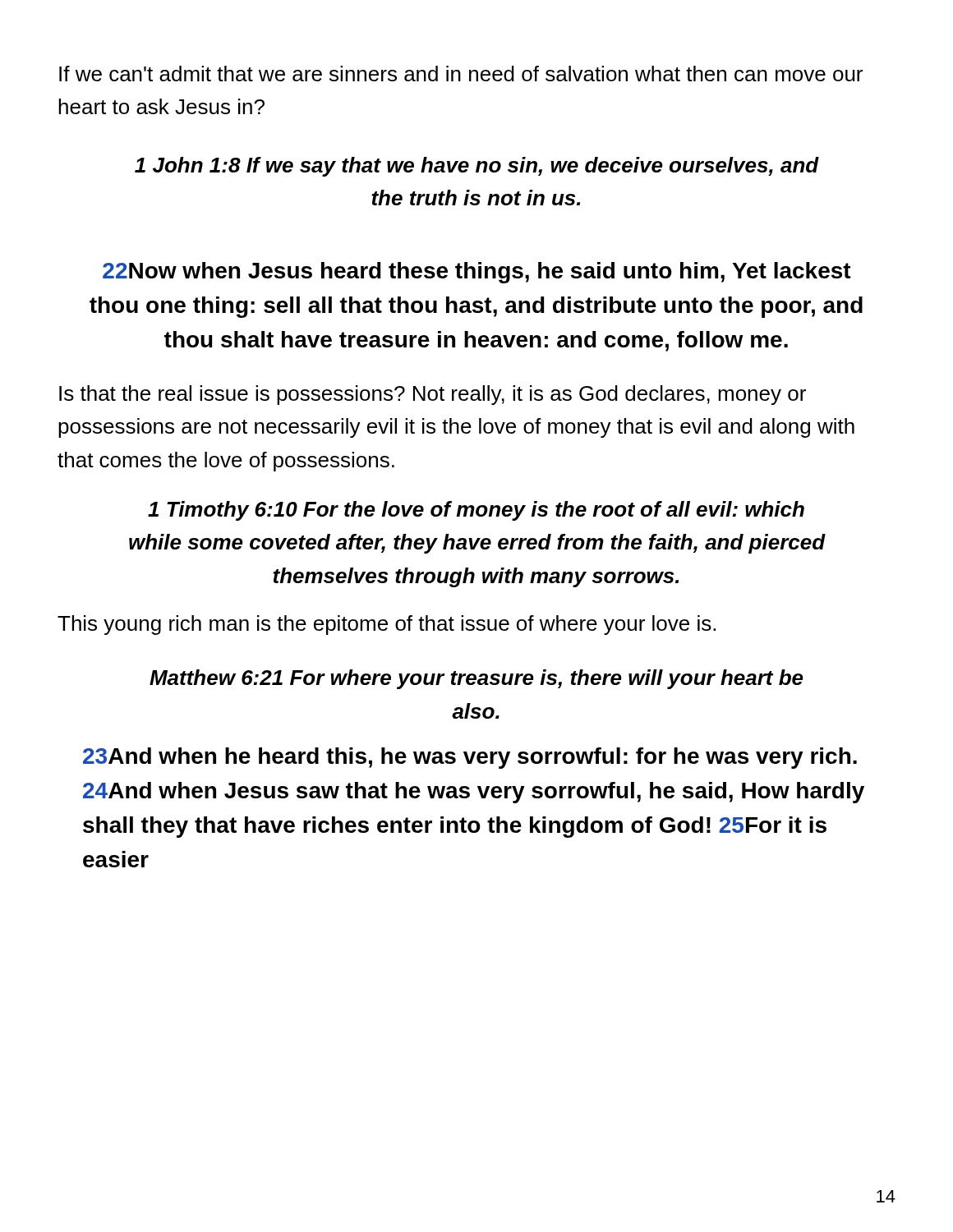
Task: Click the passage that begins "If we can't admit that"
Action: click(x=460, y=90)
